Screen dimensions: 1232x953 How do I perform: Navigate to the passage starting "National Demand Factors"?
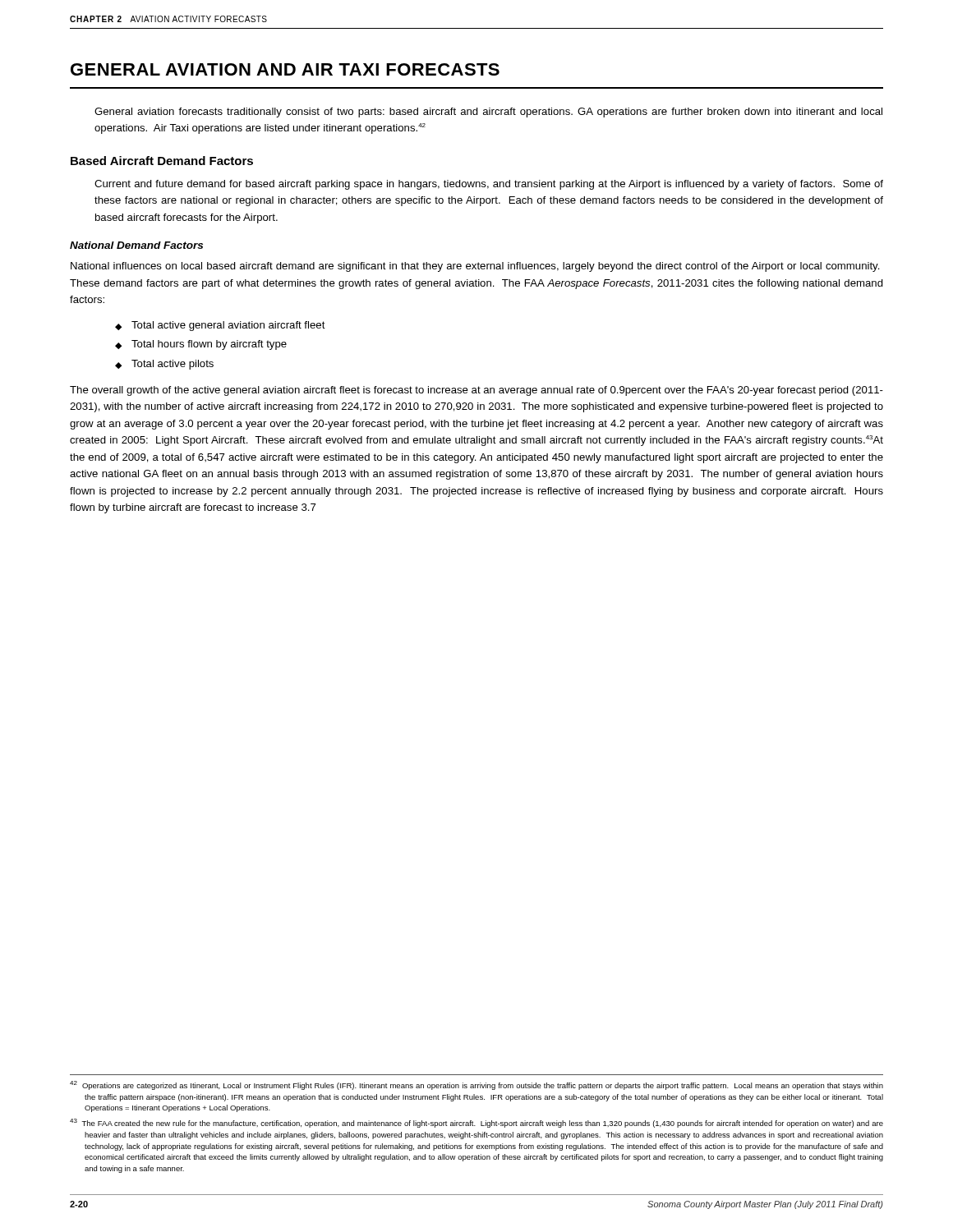click(x=137, y=245)
